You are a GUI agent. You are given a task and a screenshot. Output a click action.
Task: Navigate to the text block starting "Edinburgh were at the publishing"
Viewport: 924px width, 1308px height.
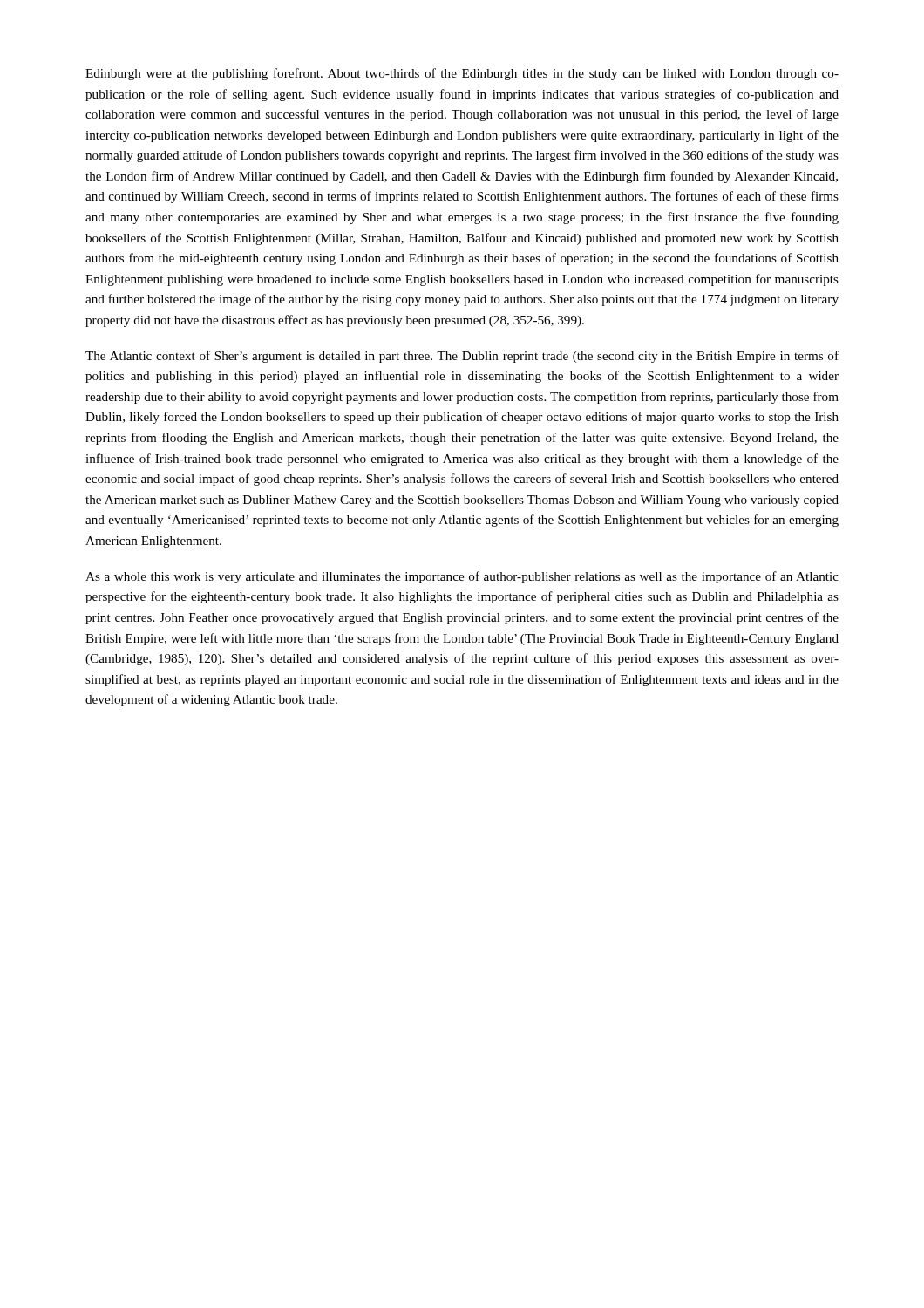tap(462, 196)
